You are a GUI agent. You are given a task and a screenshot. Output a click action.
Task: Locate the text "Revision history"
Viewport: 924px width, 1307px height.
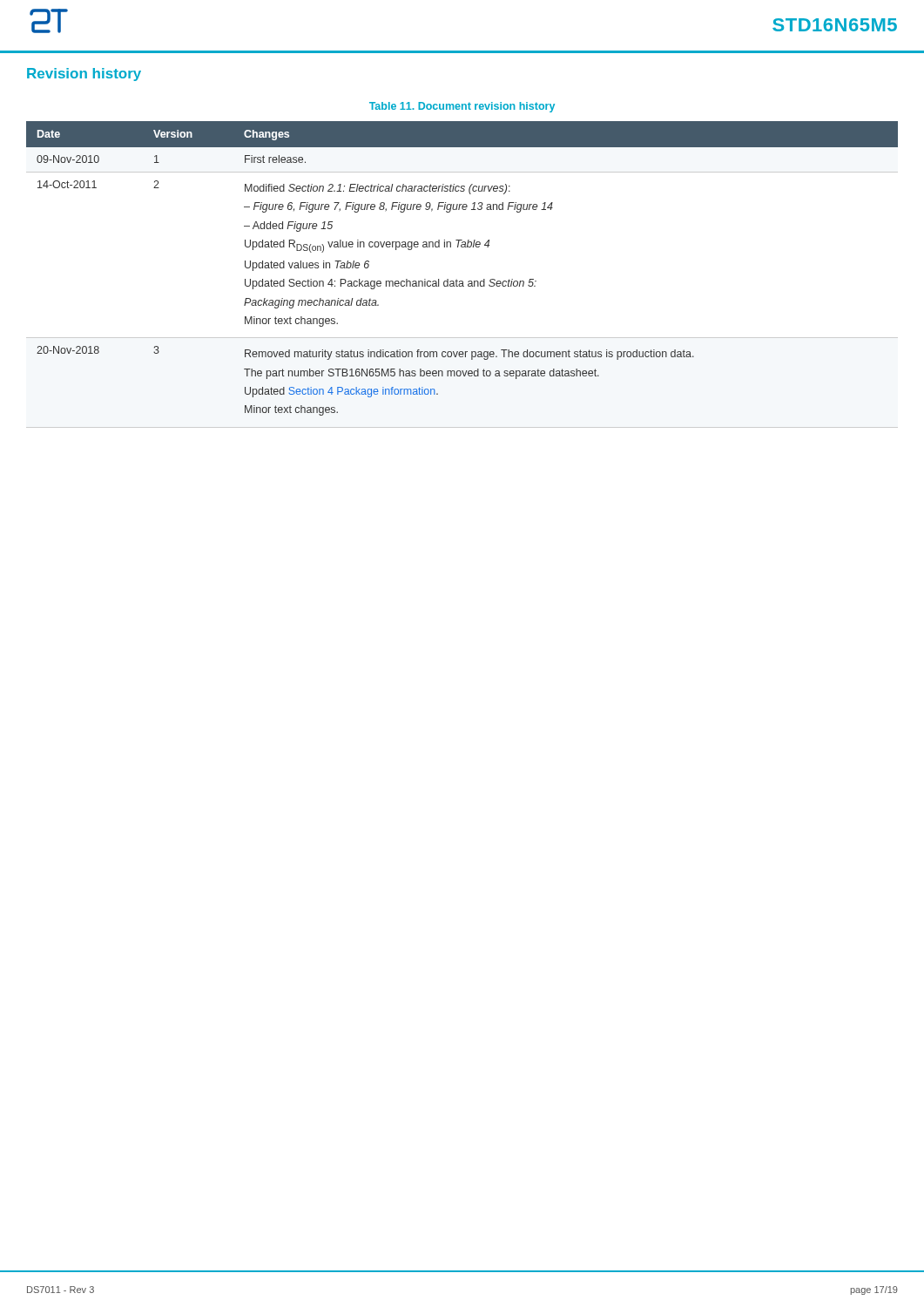(84, 74)
